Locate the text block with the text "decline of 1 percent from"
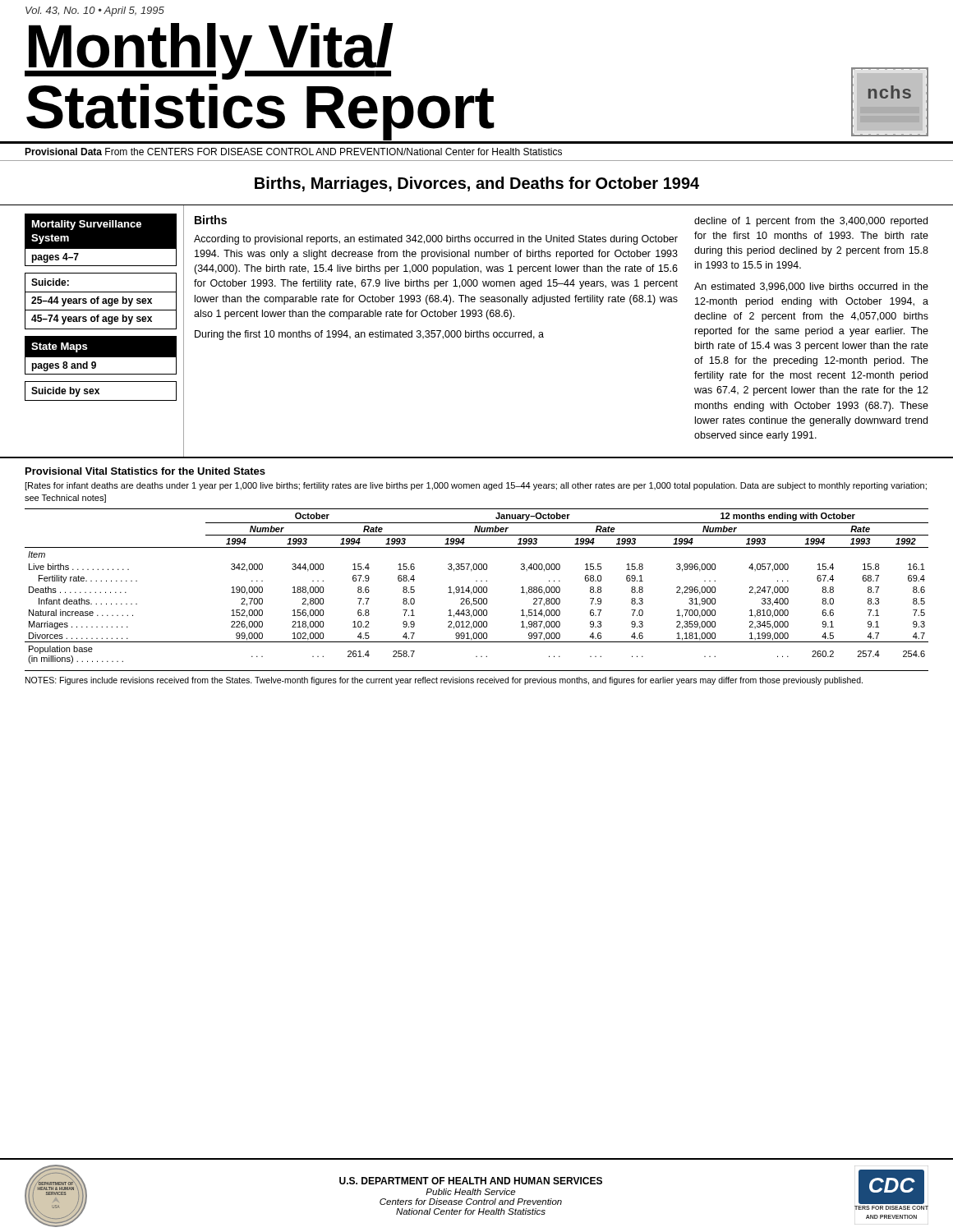 pos(811,328)
